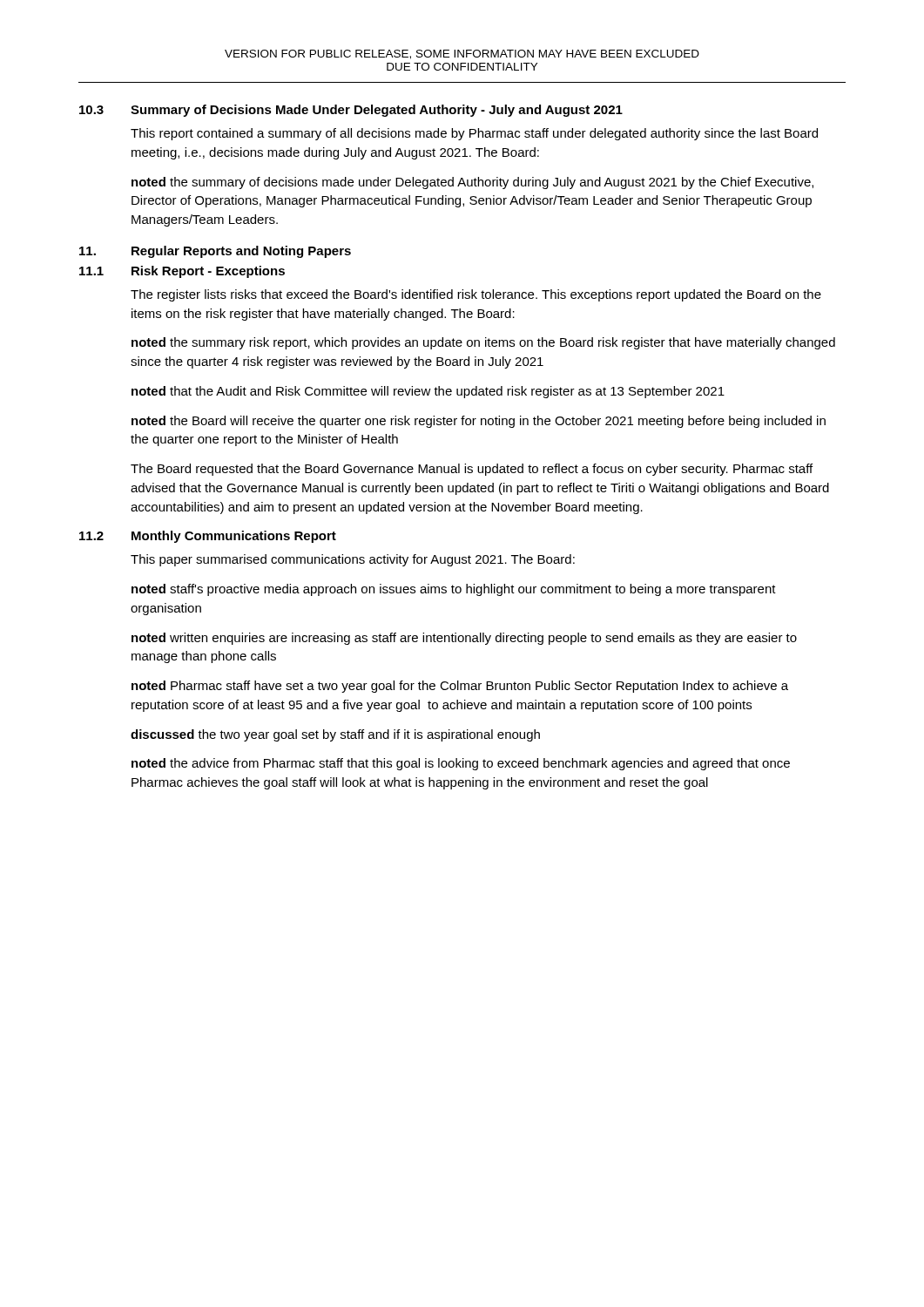Screen dimensions: 1307x924
Task: Find the text block with the text "The Board requested that the"
Action: [480, 487]
